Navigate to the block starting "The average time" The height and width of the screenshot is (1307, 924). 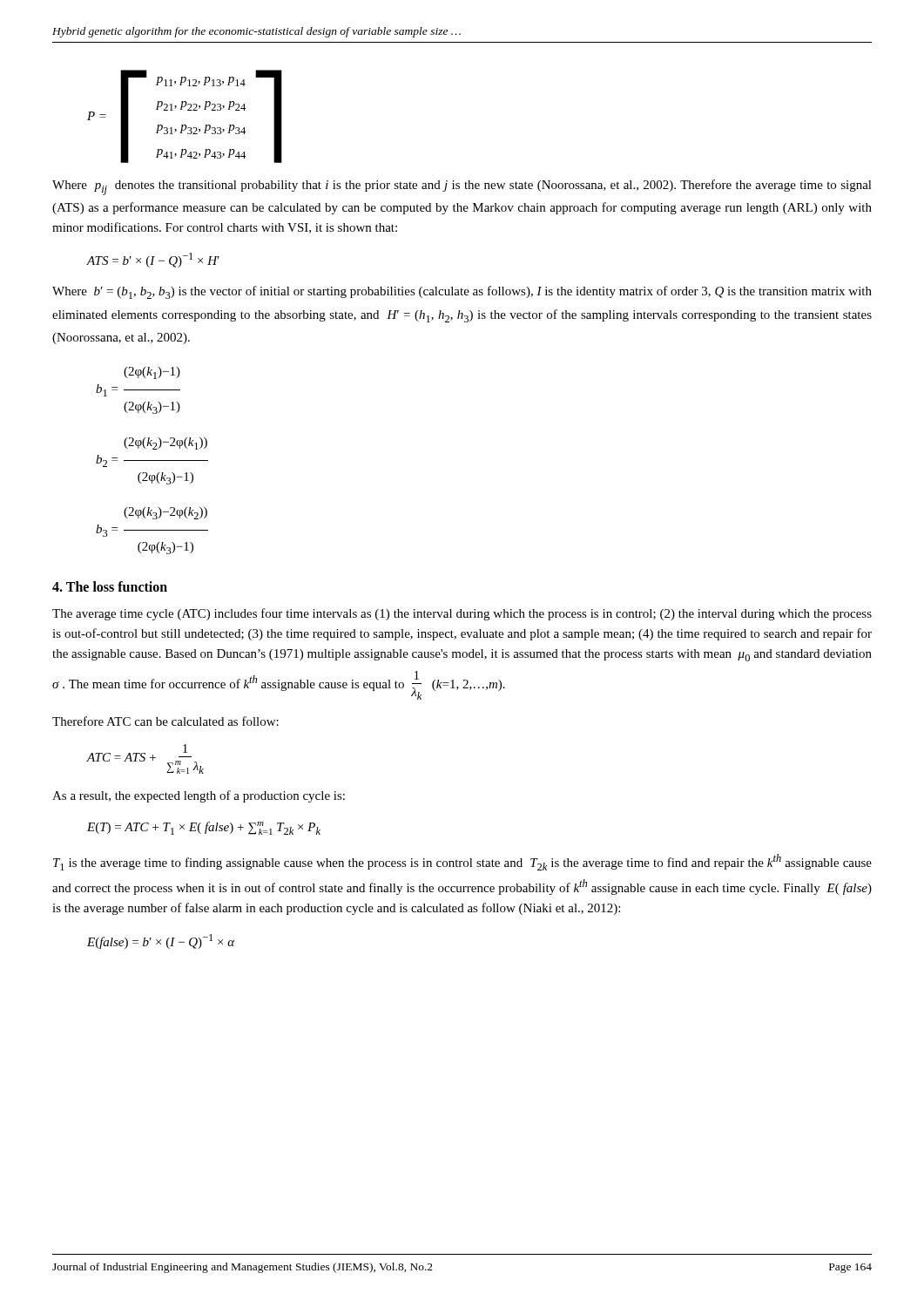(x=462, y=655)
